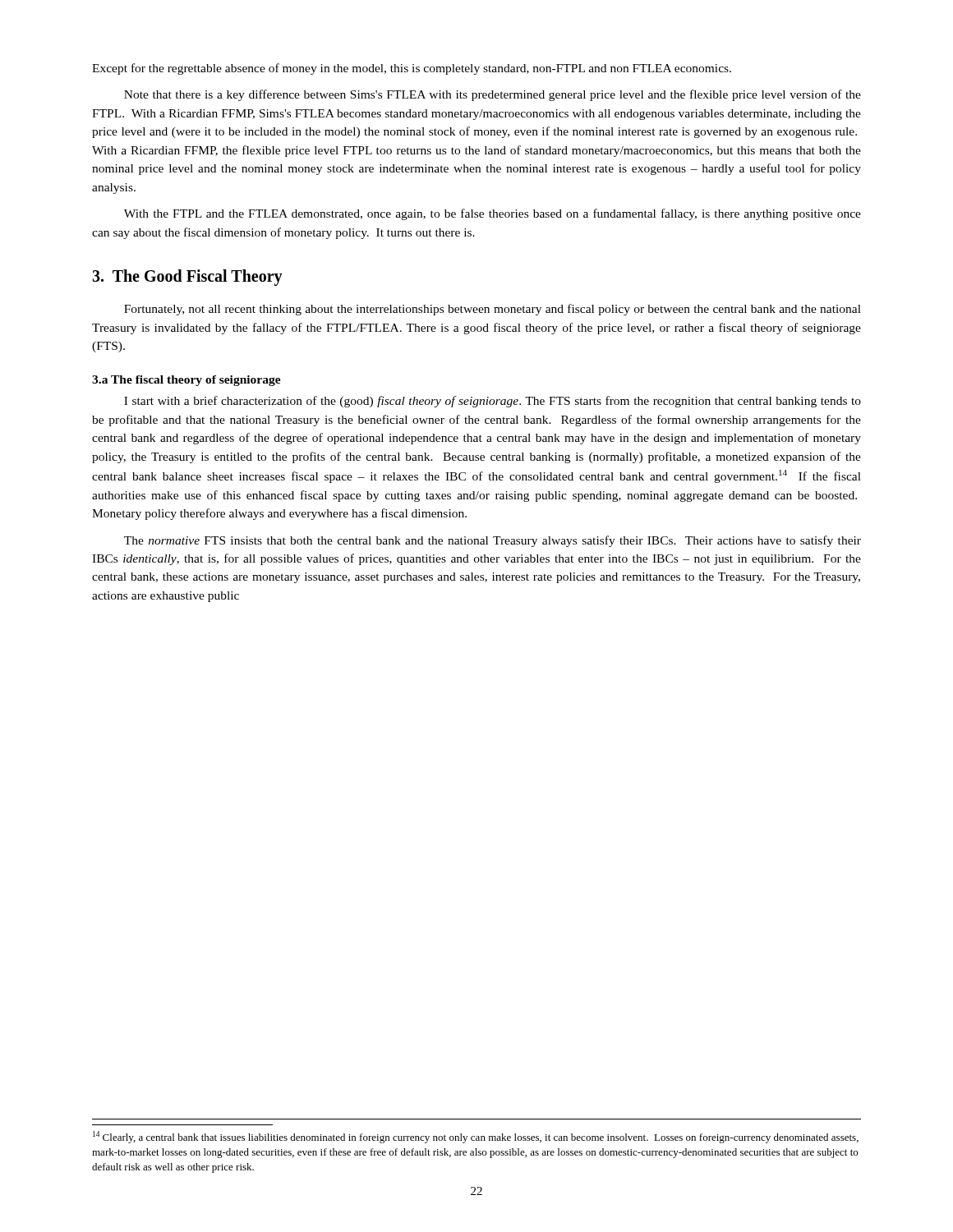Find the text starting "Except for the regrettable absence"

(412, 68)
